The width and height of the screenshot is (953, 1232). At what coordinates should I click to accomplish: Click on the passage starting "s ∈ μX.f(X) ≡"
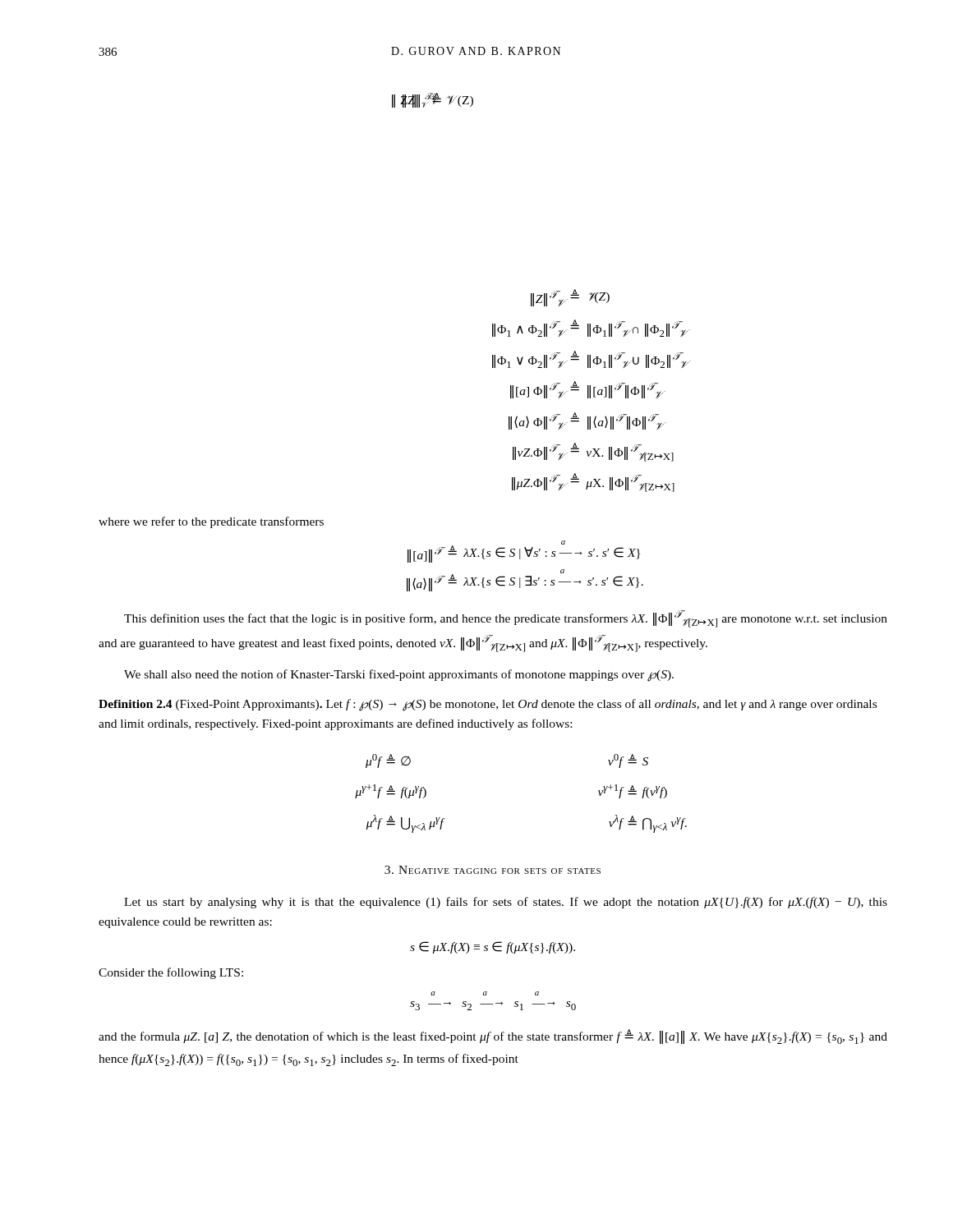(493, 947)
